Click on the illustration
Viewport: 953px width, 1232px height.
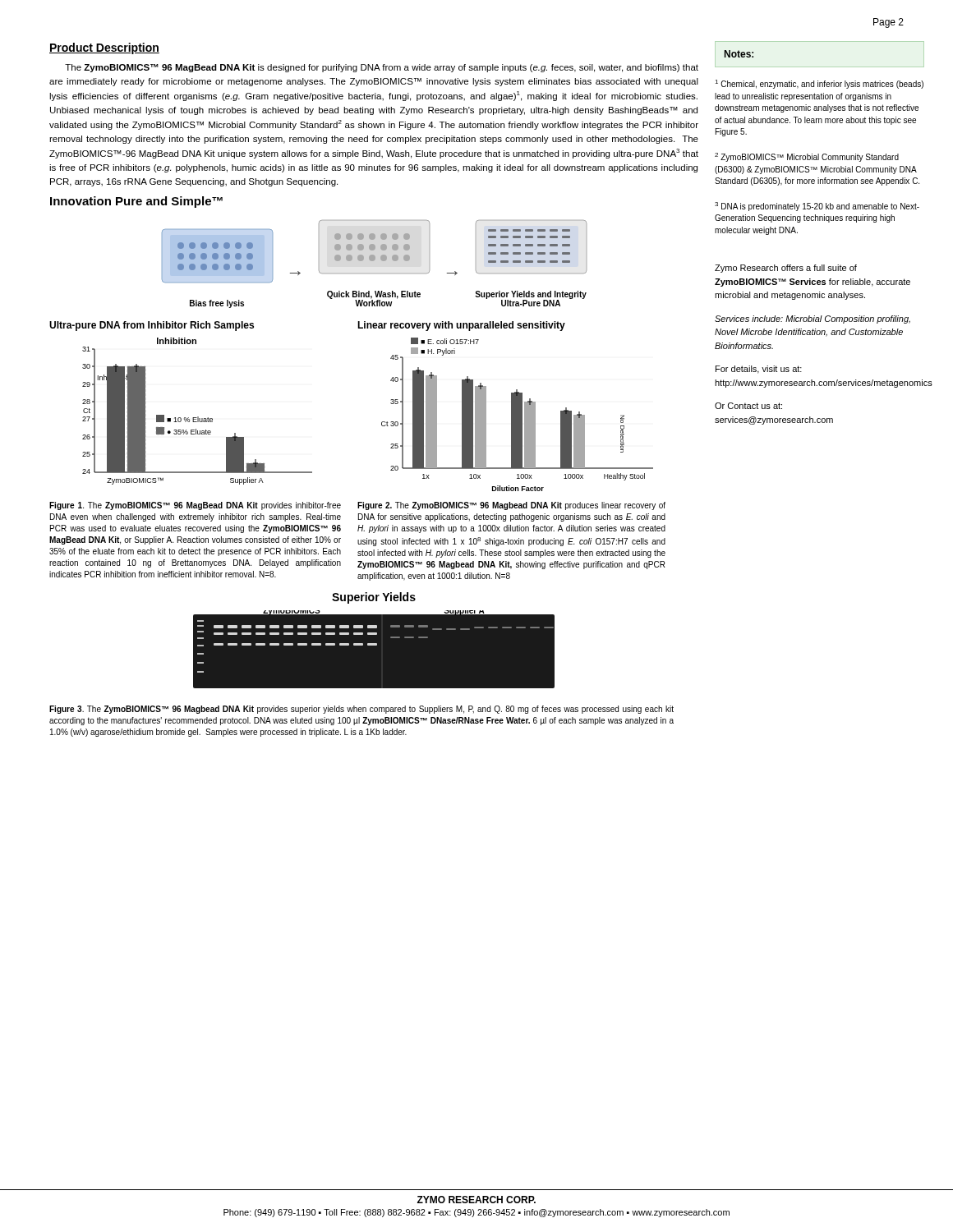click(x=374, y=262)
